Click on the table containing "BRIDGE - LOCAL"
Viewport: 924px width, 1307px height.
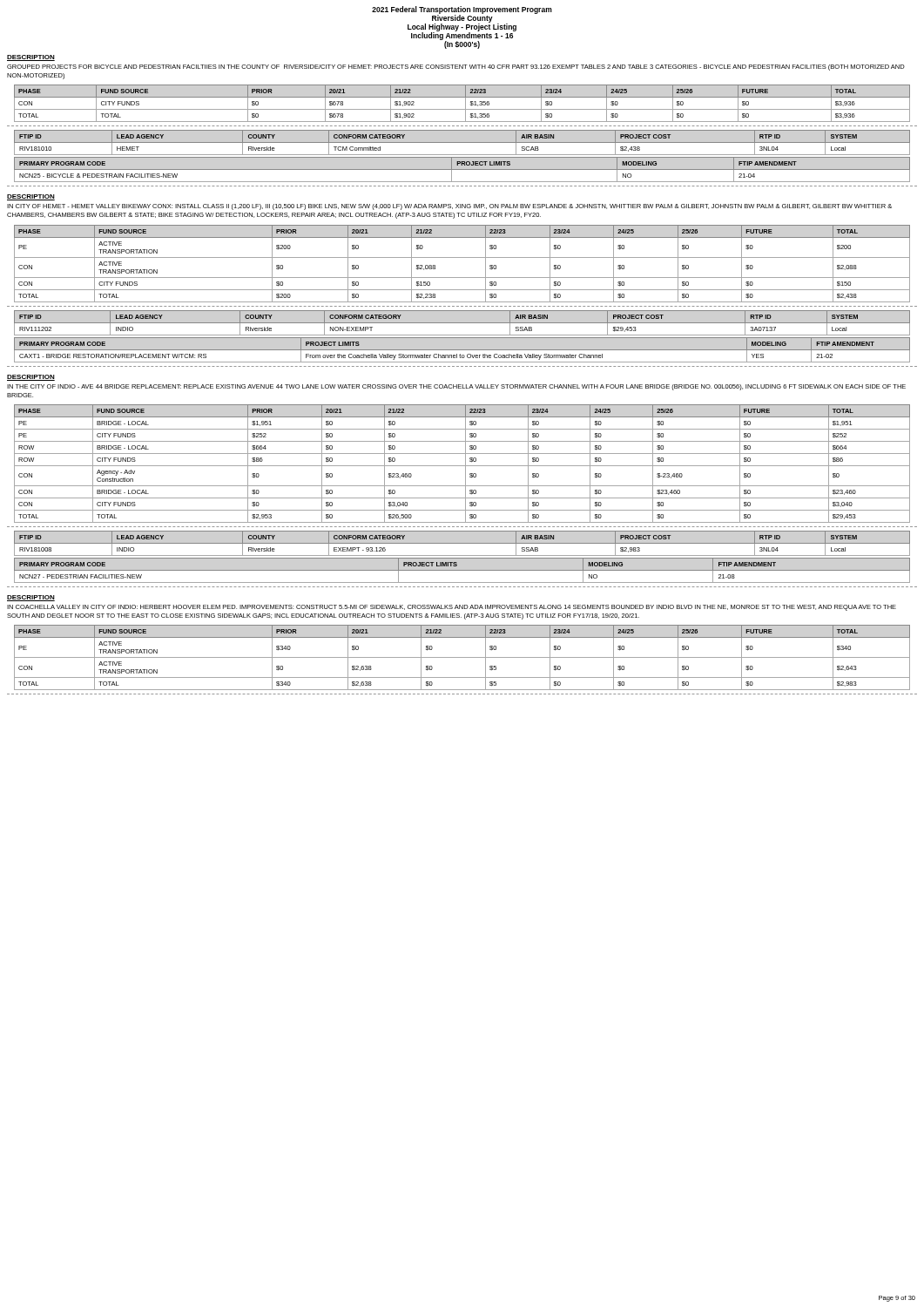pos(462,463)
